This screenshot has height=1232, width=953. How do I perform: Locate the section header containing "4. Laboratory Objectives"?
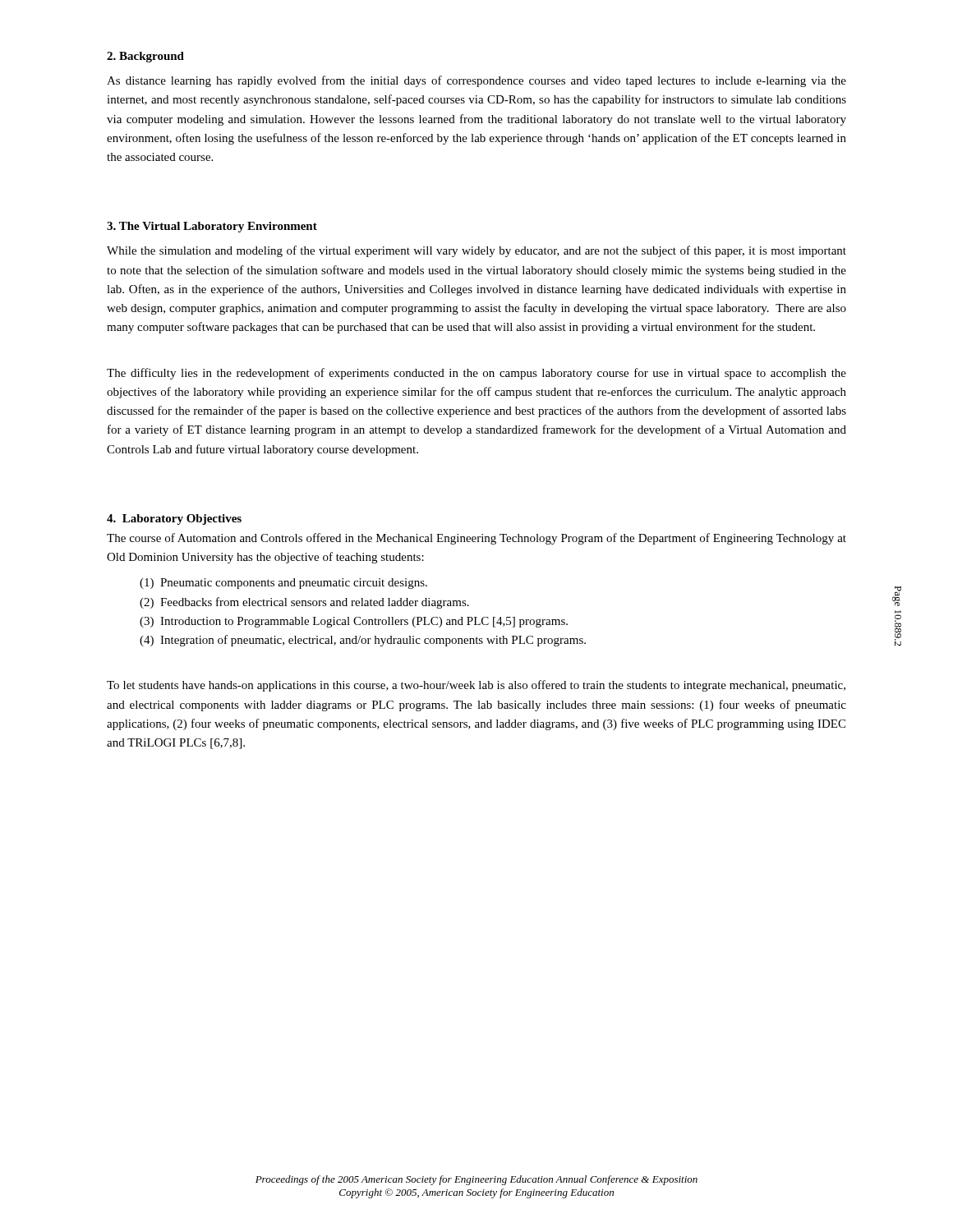pos(174,518)
